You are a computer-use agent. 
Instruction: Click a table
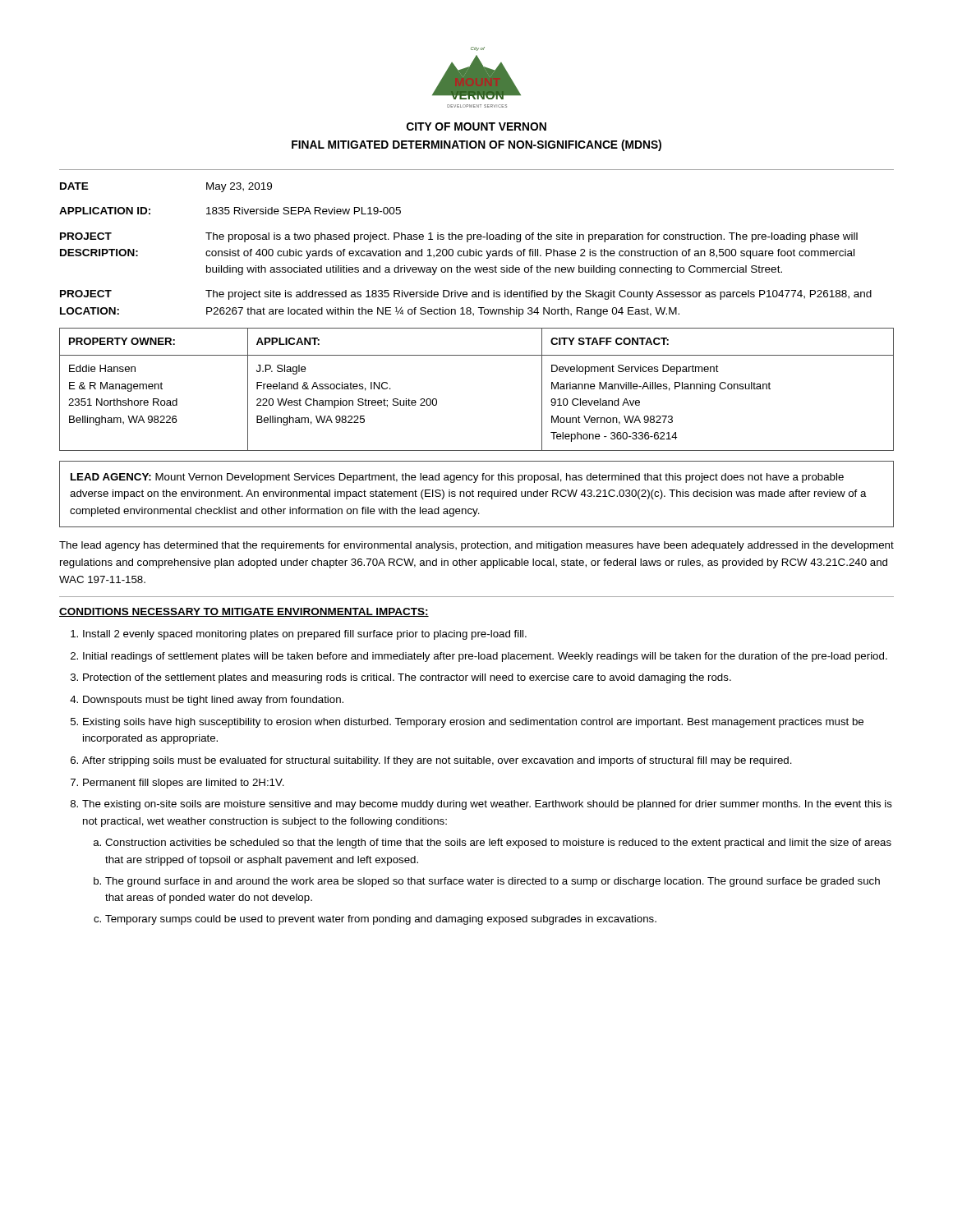pyautogui.click(x=476, y=389)
